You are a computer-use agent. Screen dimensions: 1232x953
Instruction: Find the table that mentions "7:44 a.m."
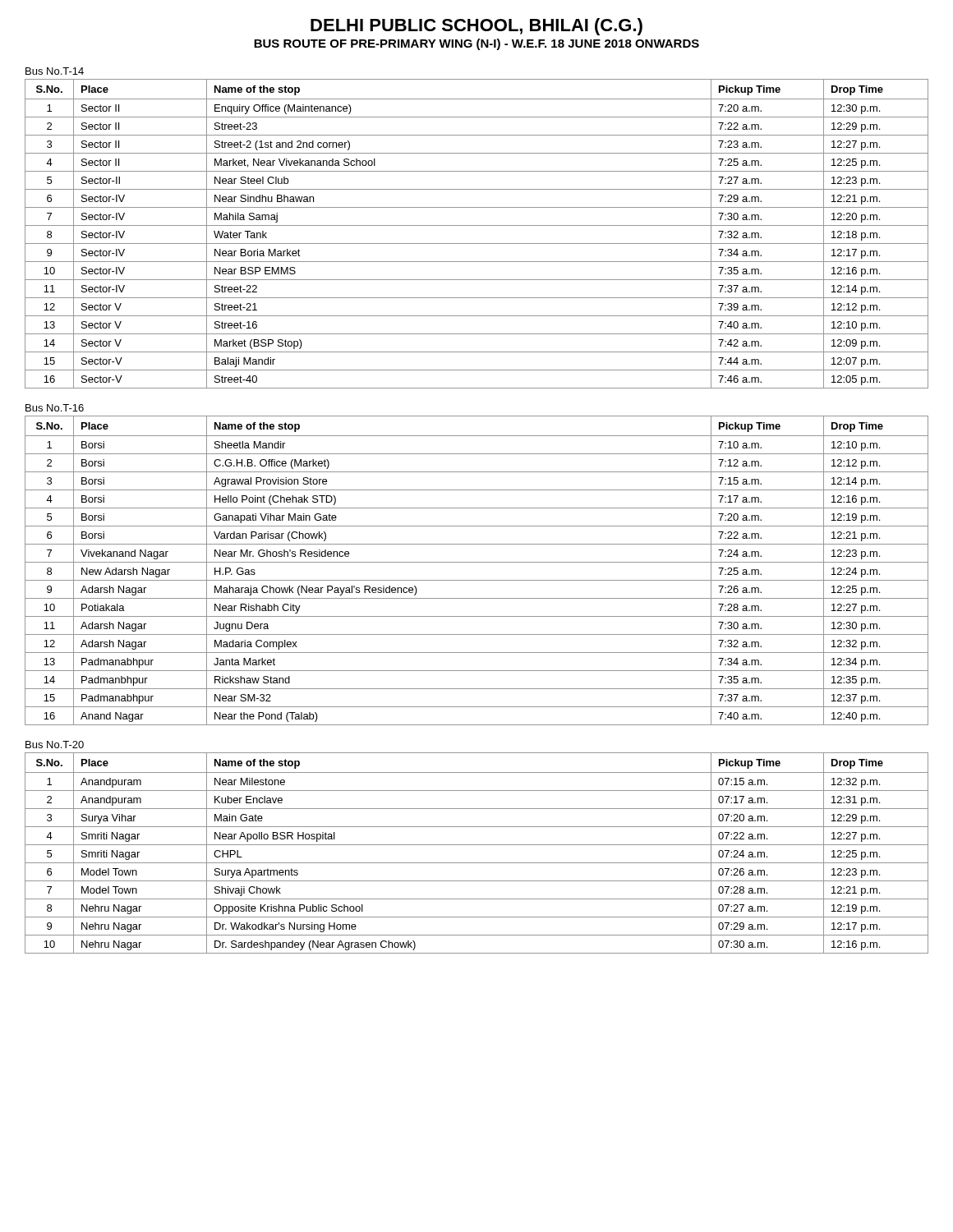click(x=476, y=234)
